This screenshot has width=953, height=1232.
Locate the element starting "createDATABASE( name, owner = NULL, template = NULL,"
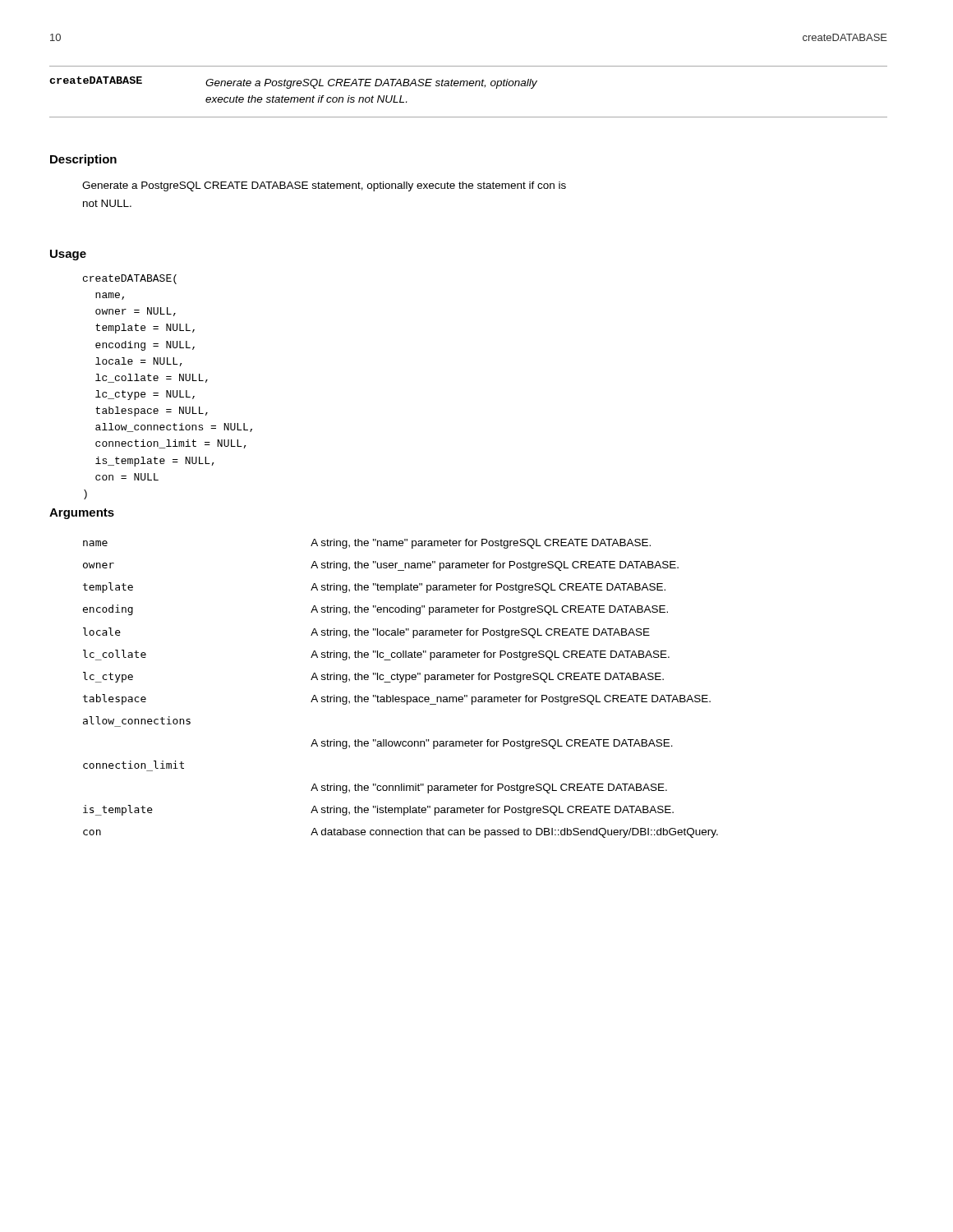pos(169,386)
